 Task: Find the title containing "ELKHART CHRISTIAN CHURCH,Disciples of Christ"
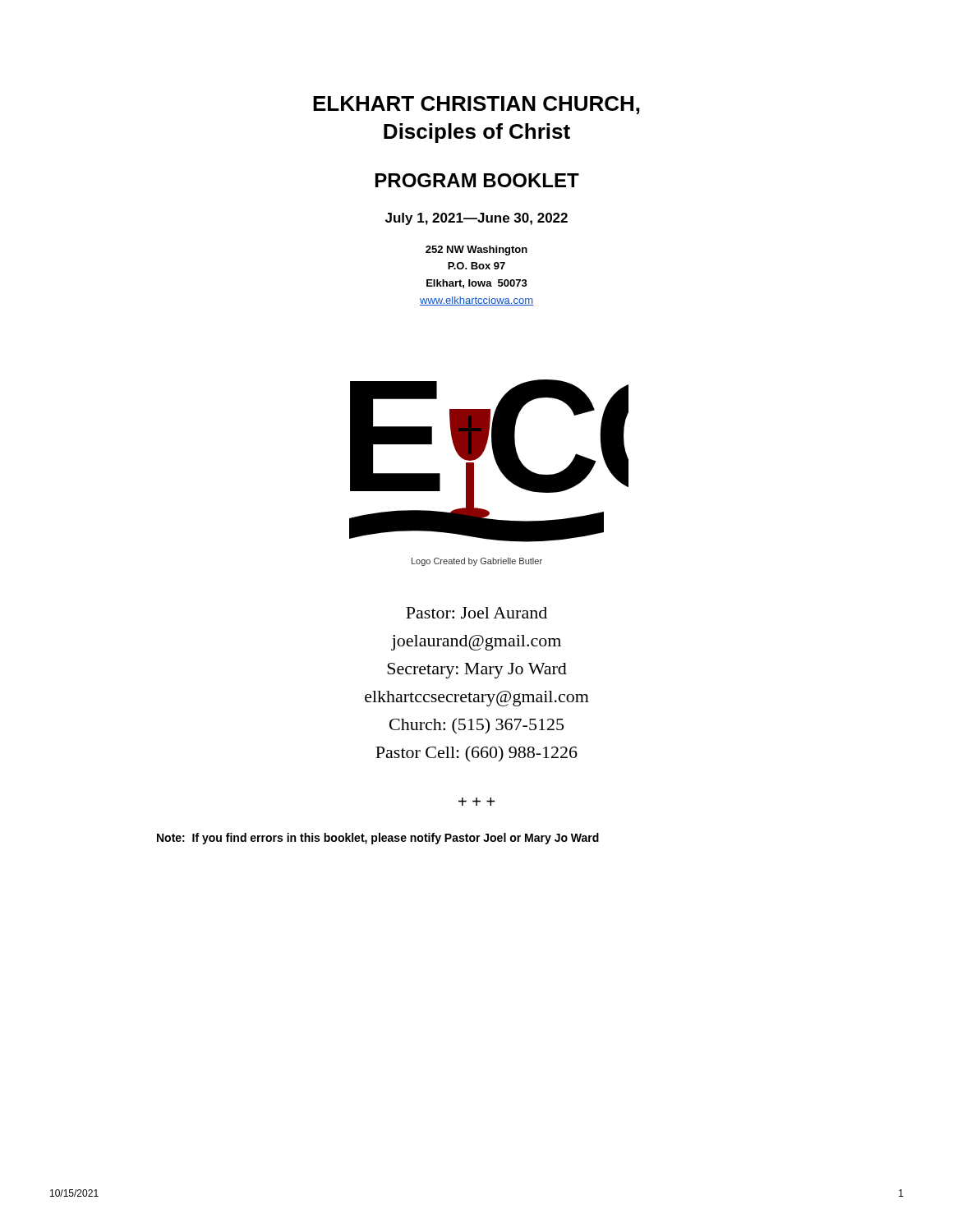click(476, 118)
